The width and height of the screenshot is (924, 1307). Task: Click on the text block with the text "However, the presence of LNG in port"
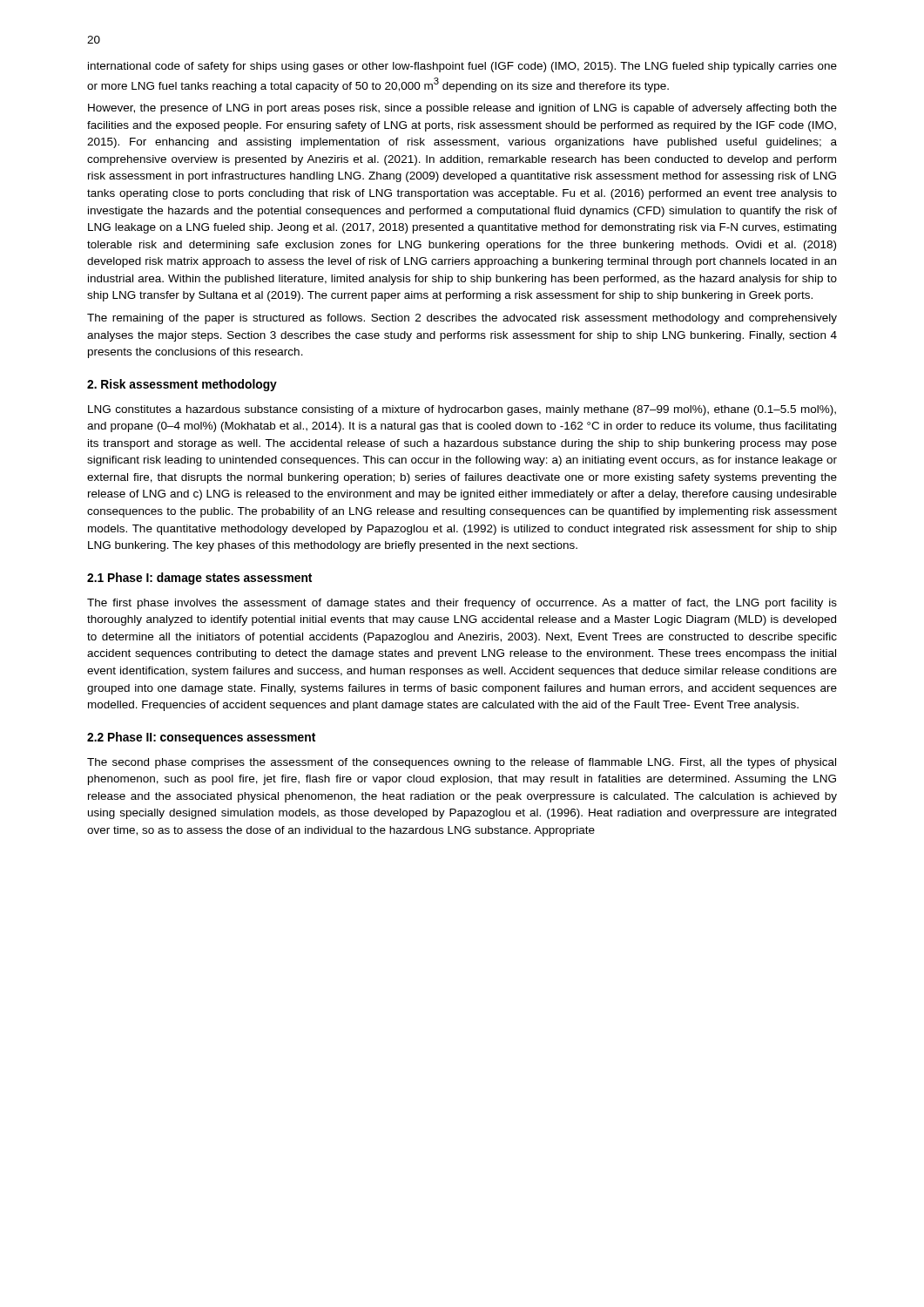(x=462, y=202)
